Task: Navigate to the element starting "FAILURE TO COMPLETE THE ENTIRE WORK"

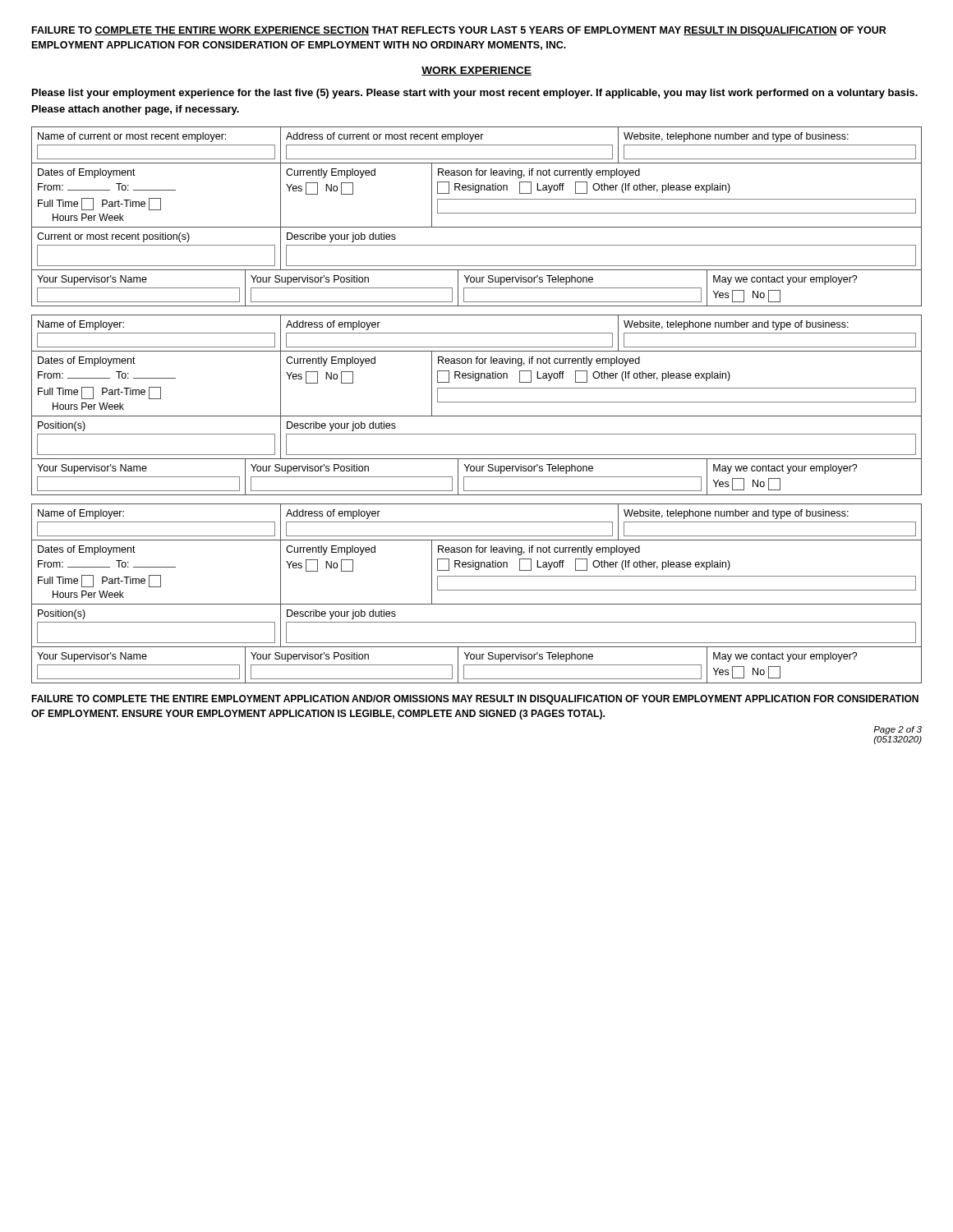Action: 459,38
